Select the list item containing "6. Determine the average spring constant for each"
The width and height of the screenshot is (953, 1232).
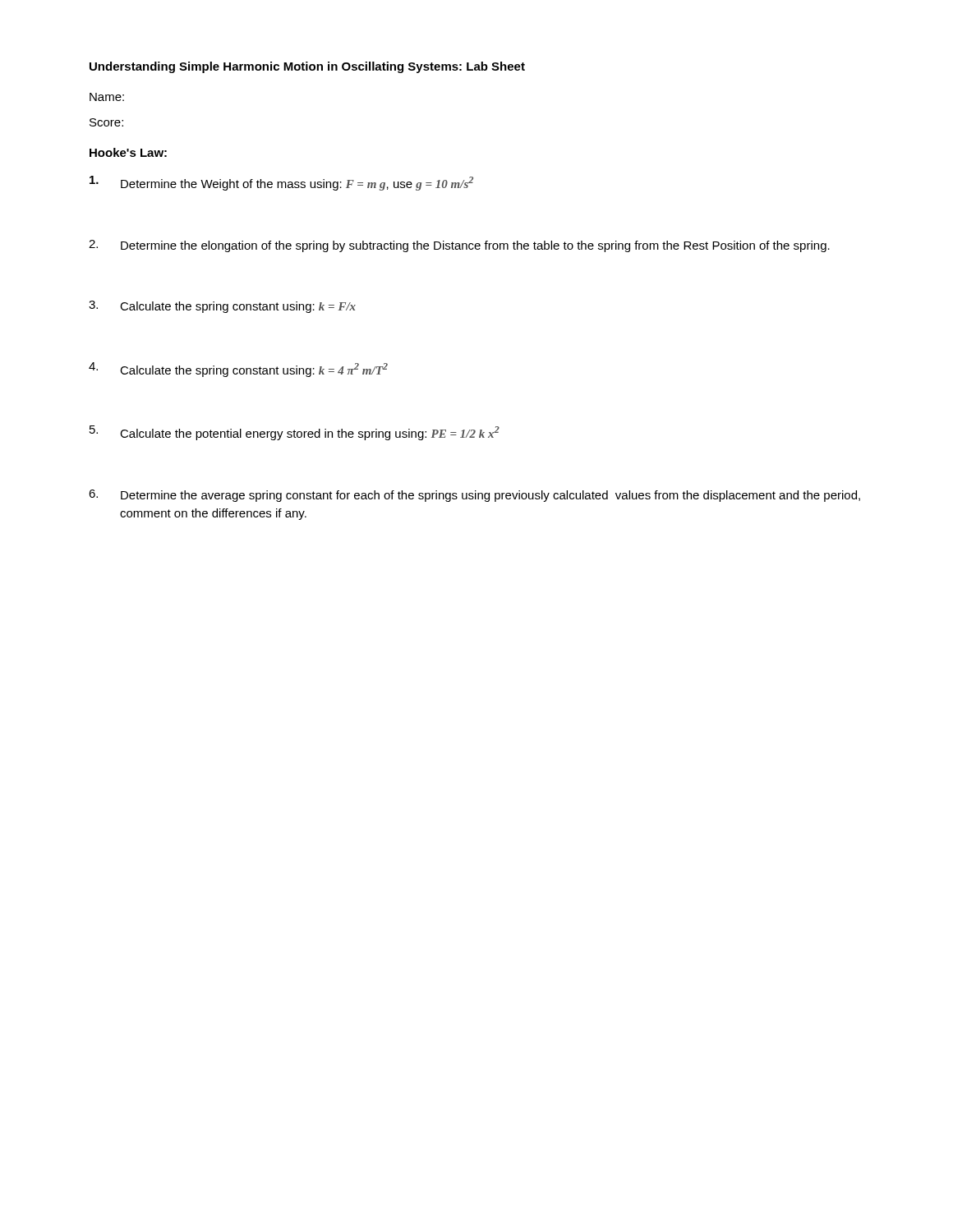(476, 504)
